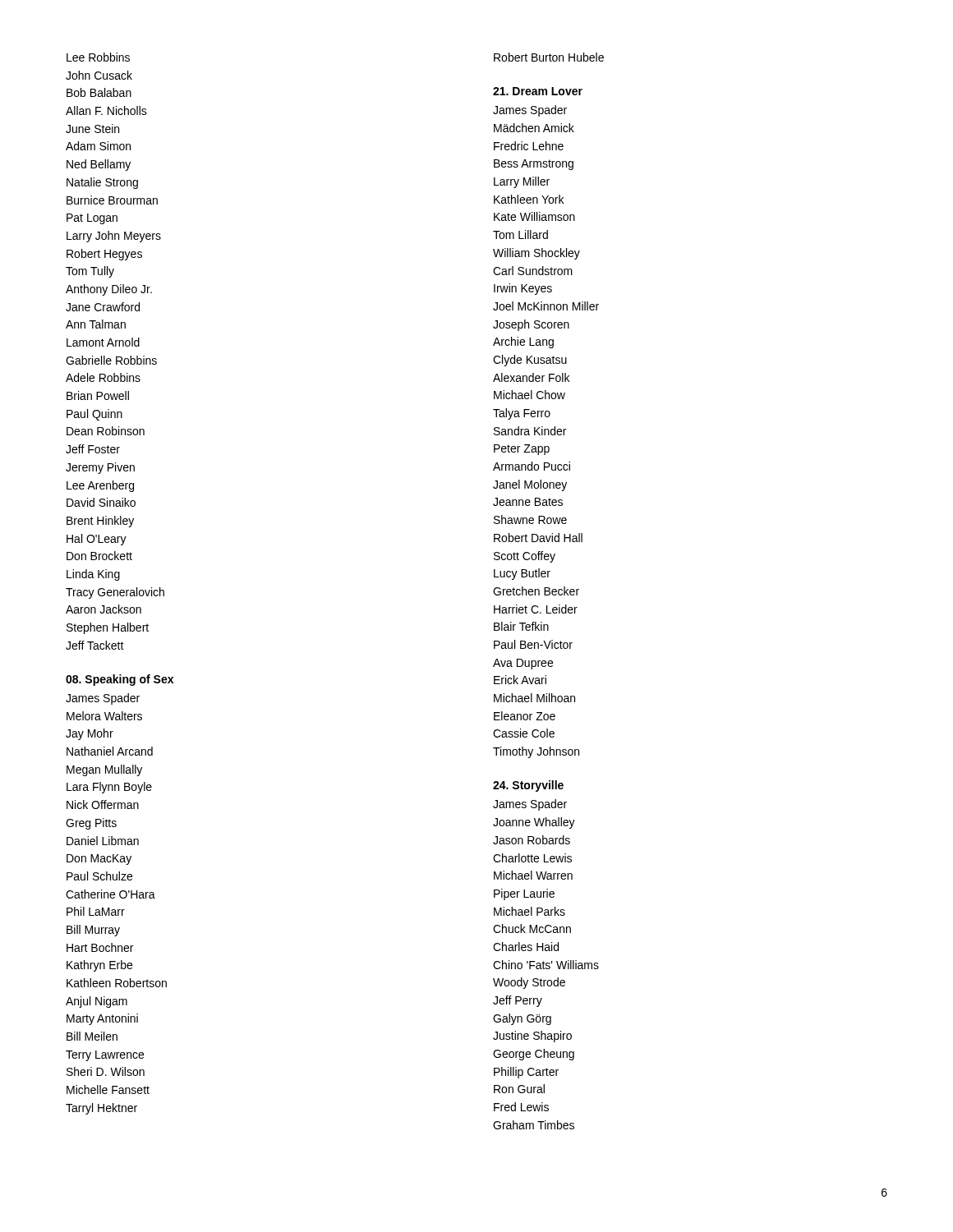
Task: Locate the list item containing "Joel McKinnon Miller"
Action: pyautogui.click(x=546, y=306)
